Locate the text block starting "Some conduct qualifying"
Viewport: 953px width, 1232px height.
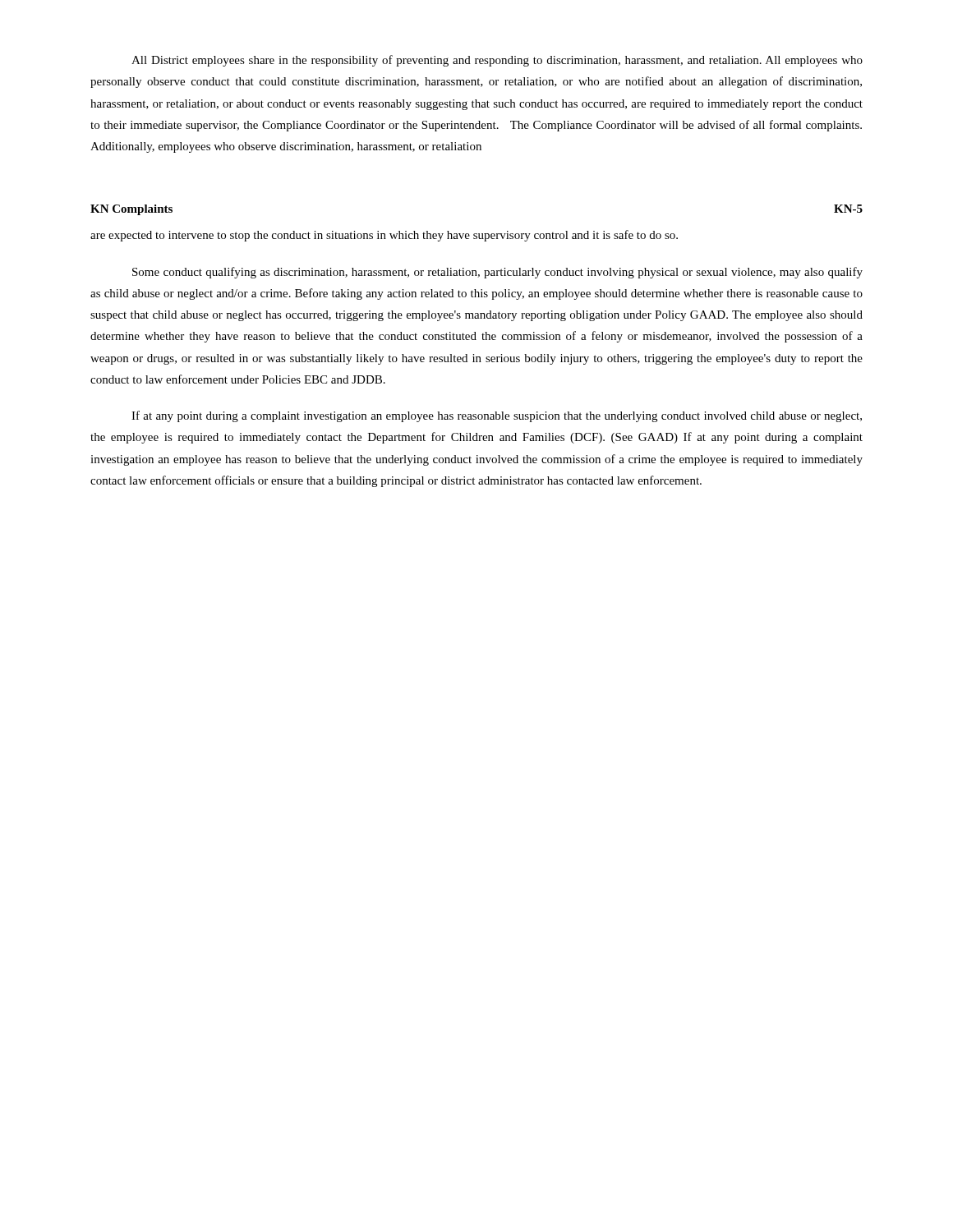click(x=476, y=325)
